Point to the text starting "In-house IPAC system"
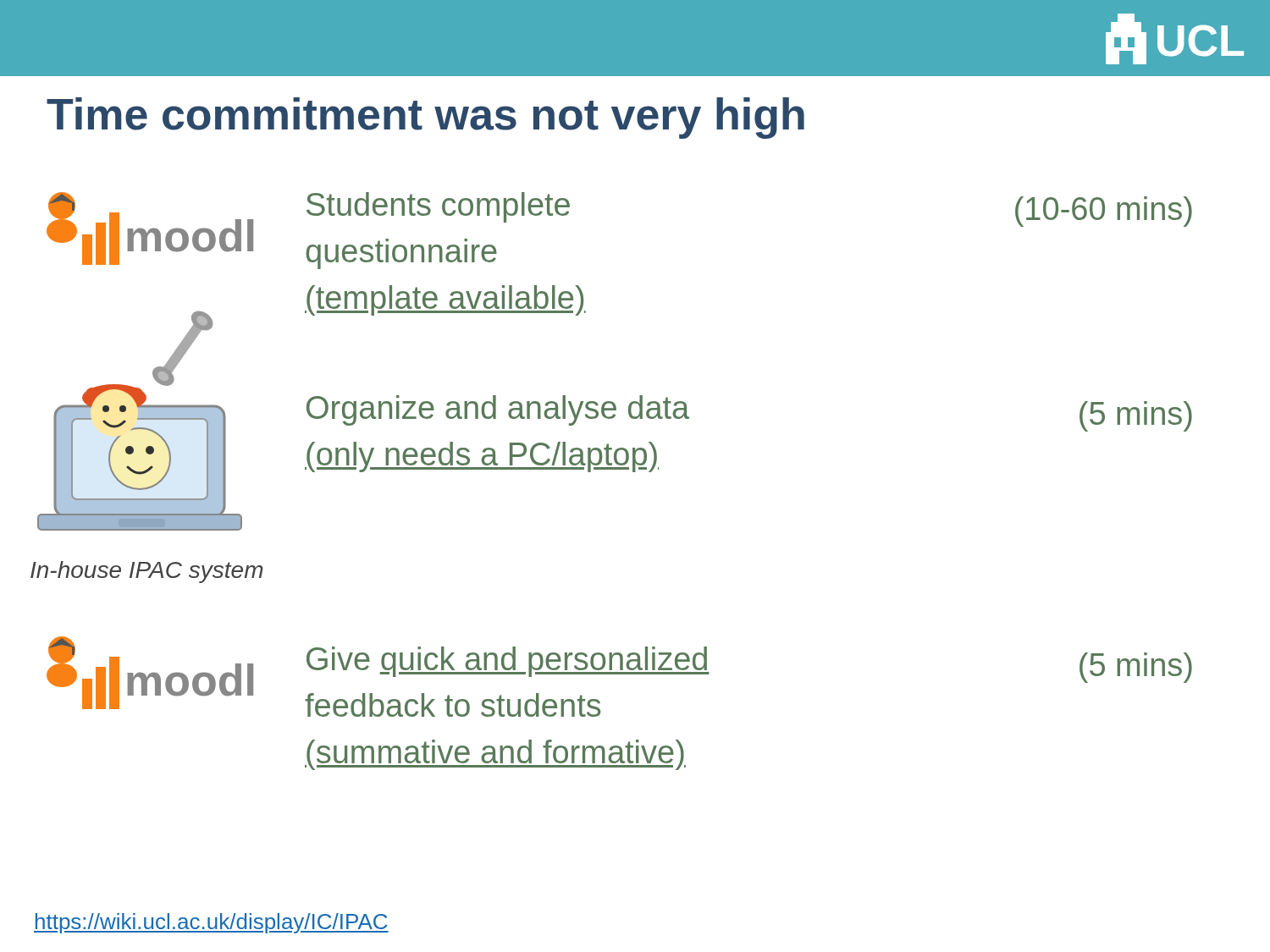This screenshot has width=1270, height=952. [x=147, y=570]
